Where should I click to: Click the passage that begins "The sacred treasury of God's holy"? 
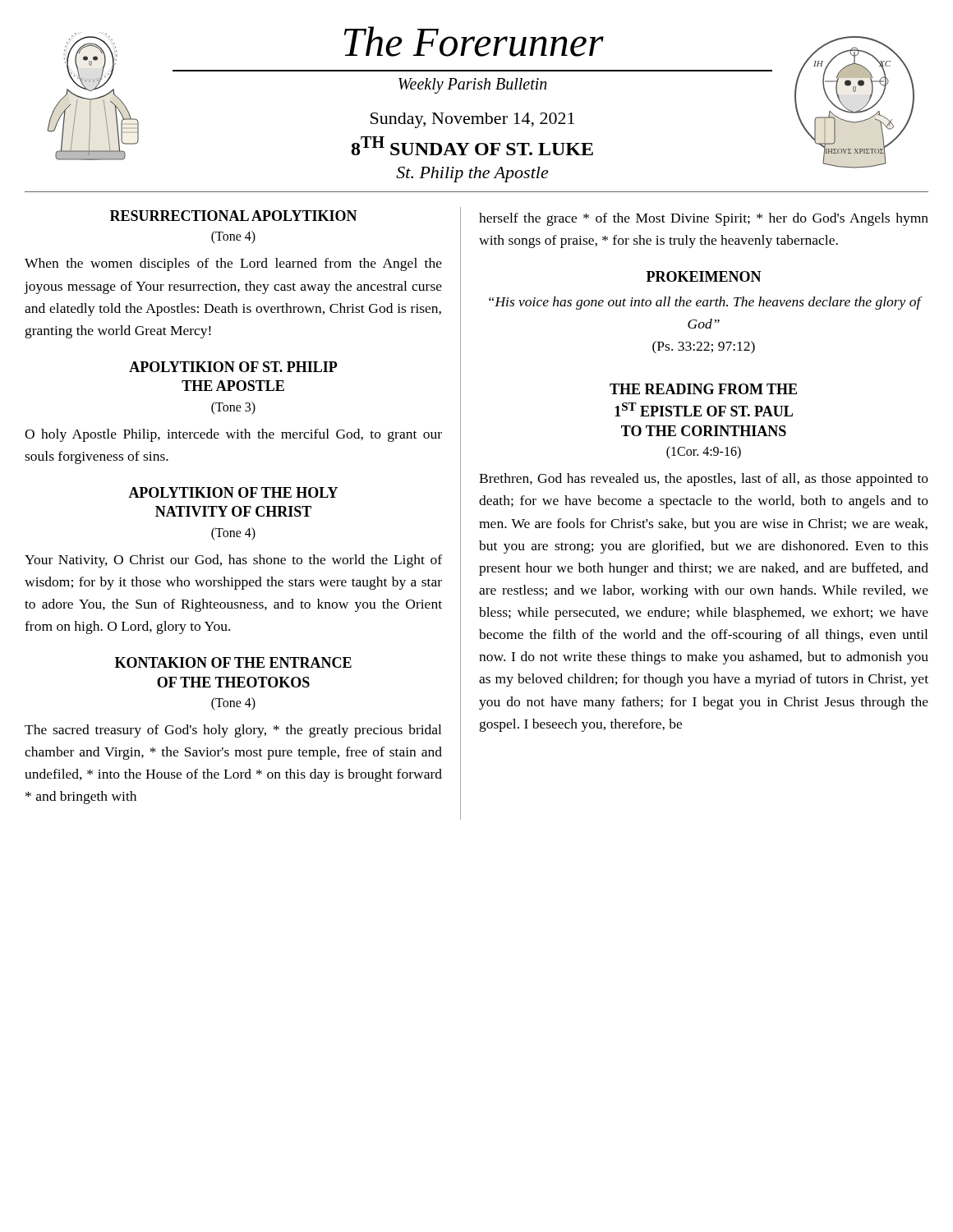coord(233,763)
